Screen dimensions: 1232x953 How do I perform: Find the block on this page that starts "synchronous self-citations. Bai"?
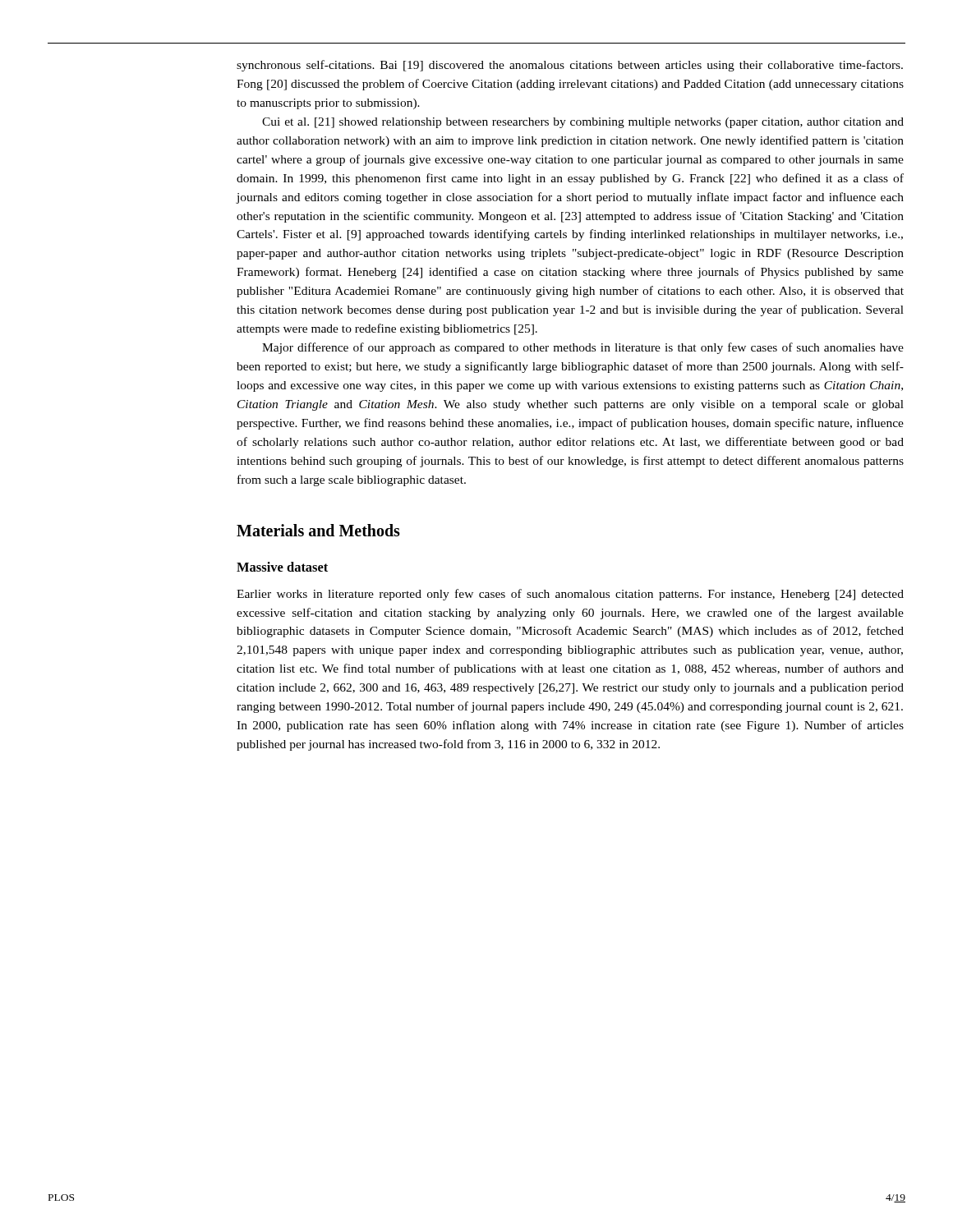point(570,84)
